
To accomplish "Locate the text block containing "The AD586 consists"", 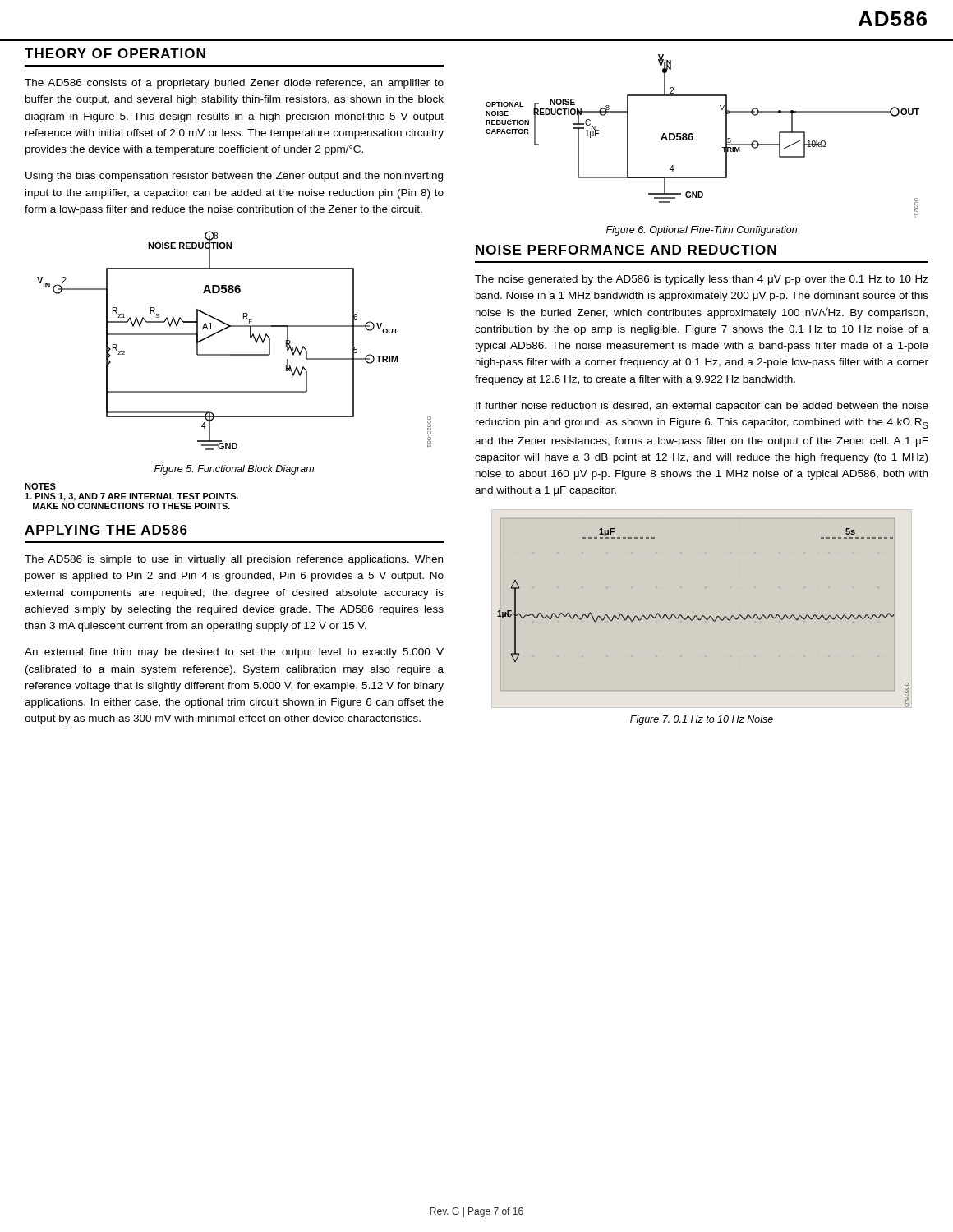I will pos(234,116).
